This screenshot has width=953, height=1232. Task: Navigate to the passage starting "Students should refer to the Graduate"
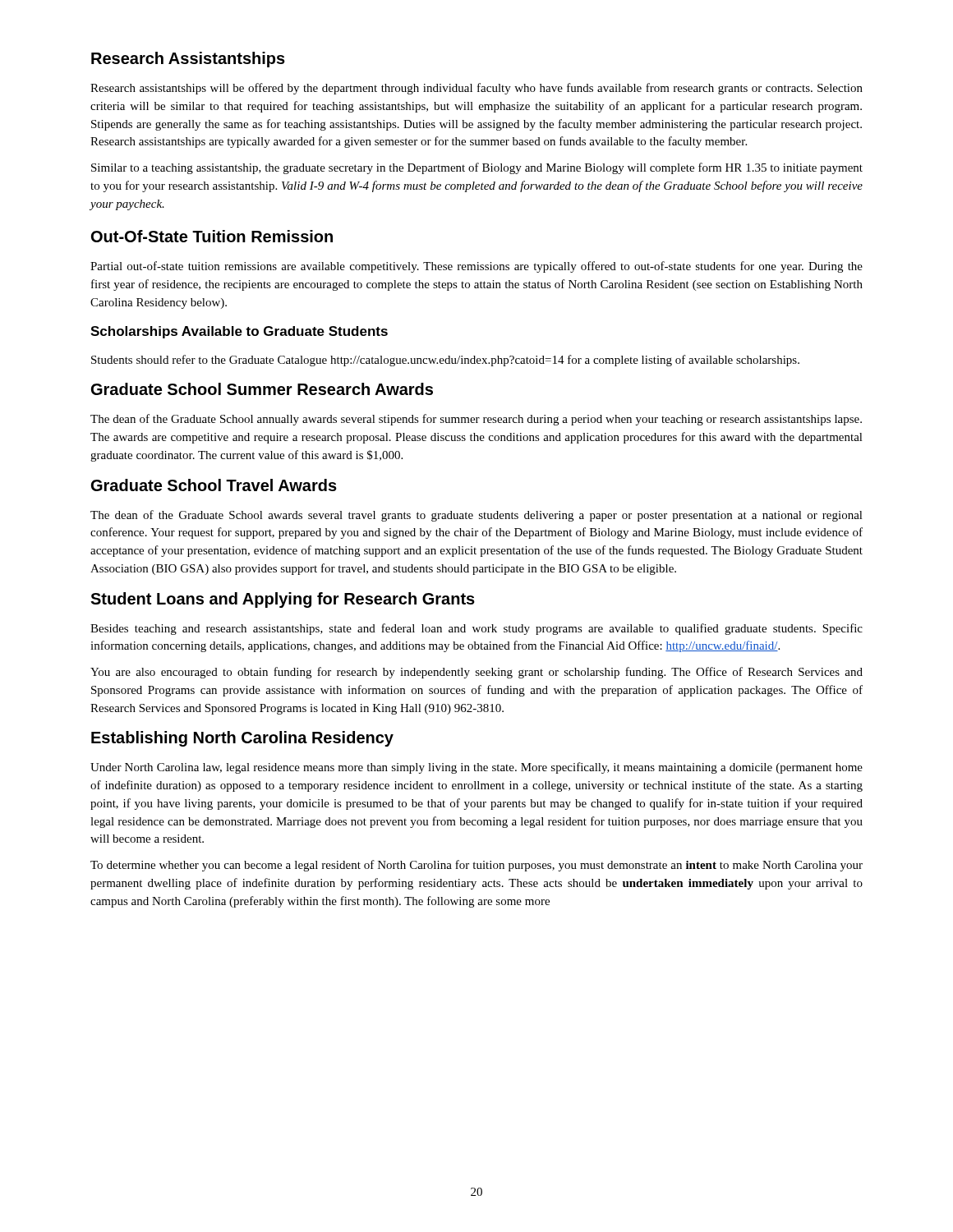pos(476,360)
